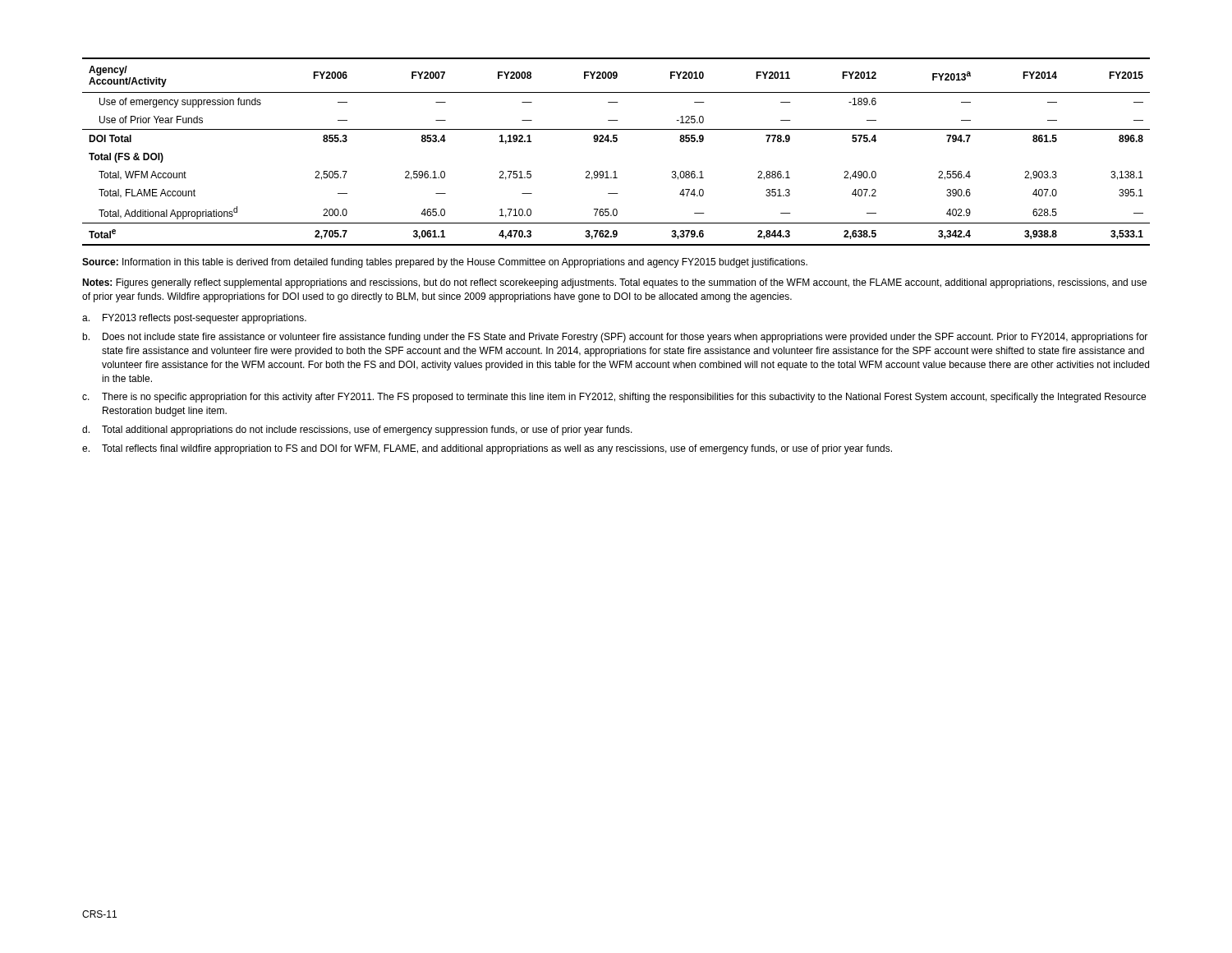Navigate to the passage starting "a. FY2013 reflects post-sequester appropriations."
Viewport: 1232px width, 953px height.
click(x=194, y=319)
